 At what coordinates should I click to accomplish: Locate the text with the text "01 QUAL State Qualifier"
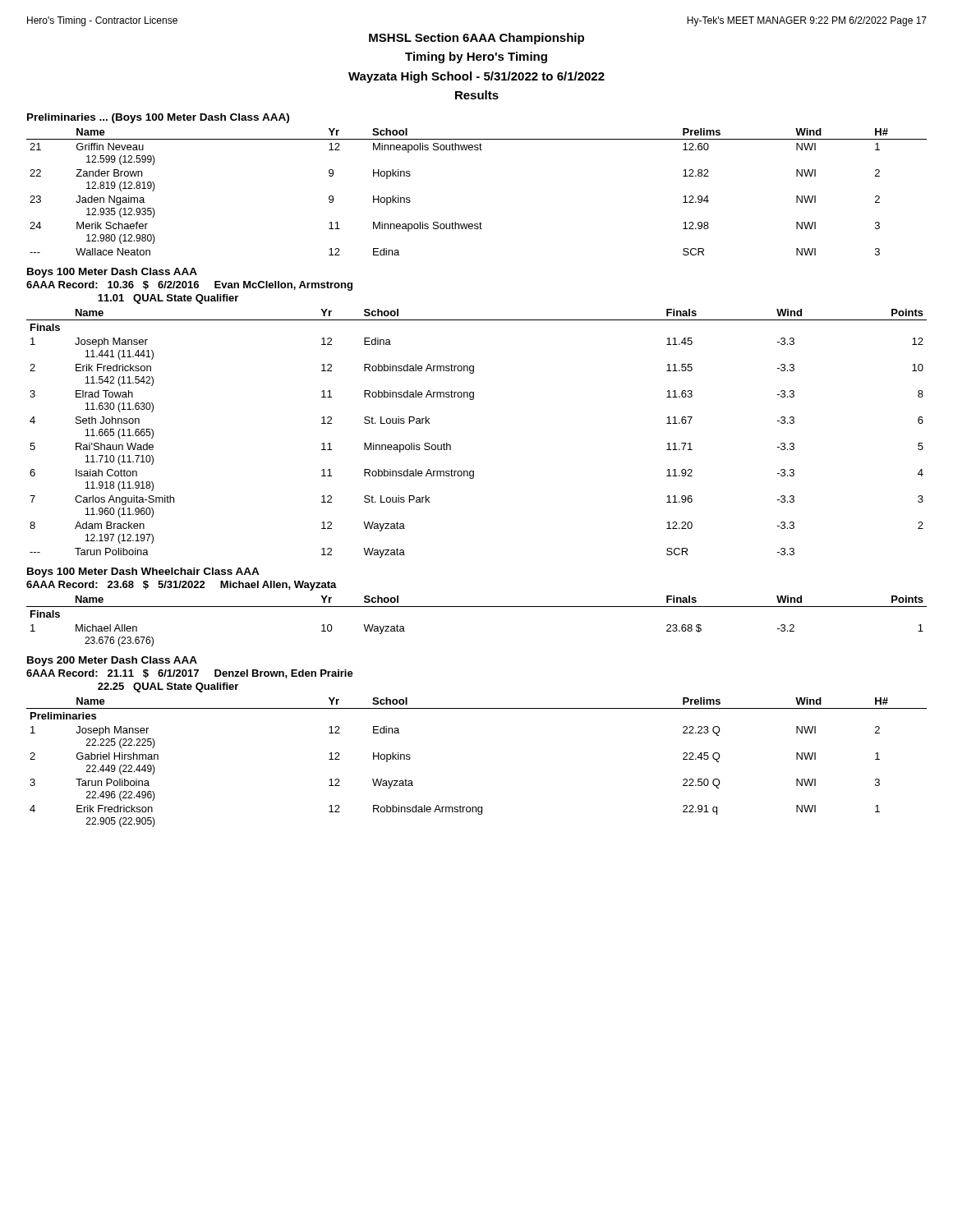(132, 298)
